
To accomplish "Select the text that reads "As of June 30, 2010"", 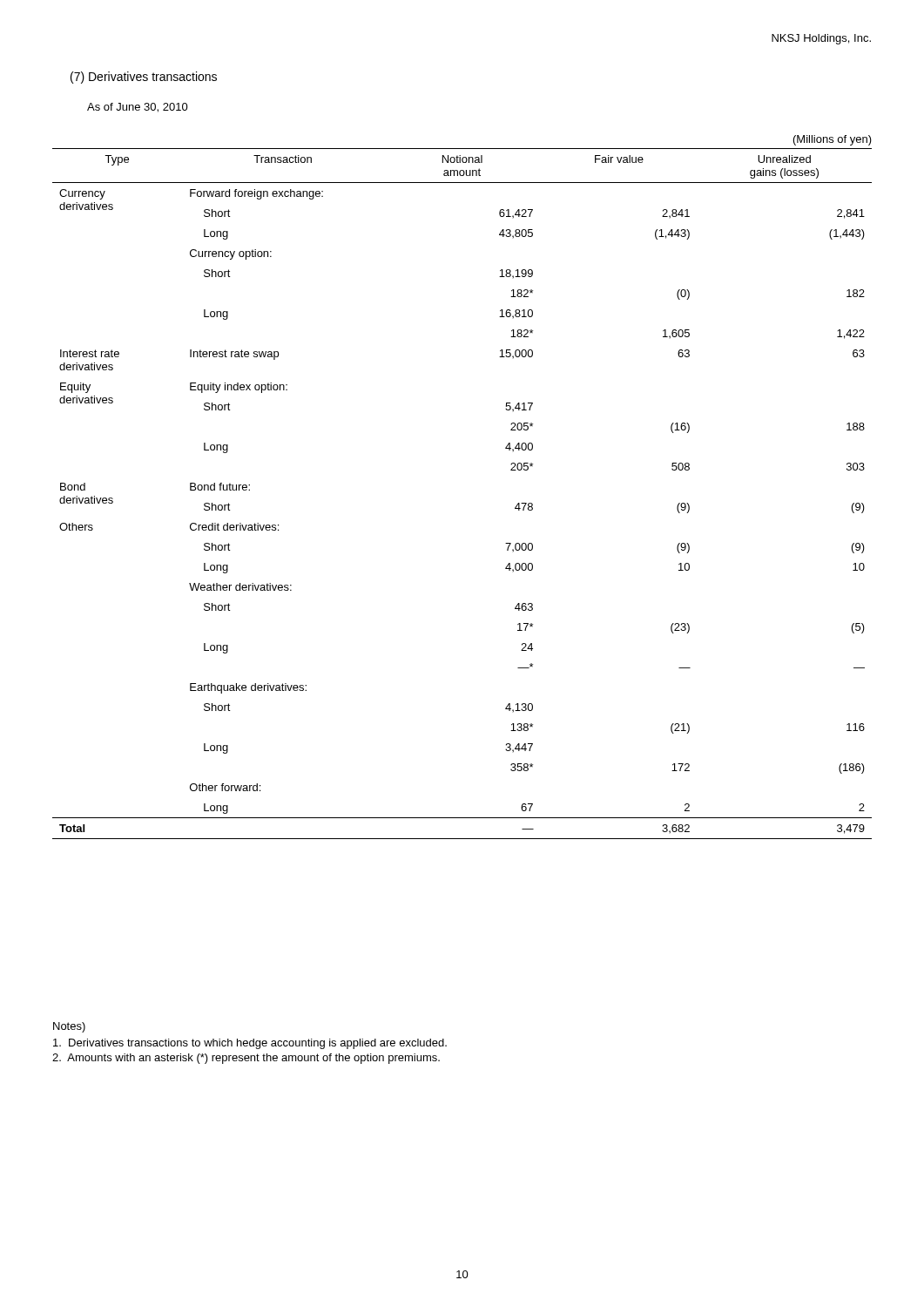I will pyautogui.click(x=137, y=107).
